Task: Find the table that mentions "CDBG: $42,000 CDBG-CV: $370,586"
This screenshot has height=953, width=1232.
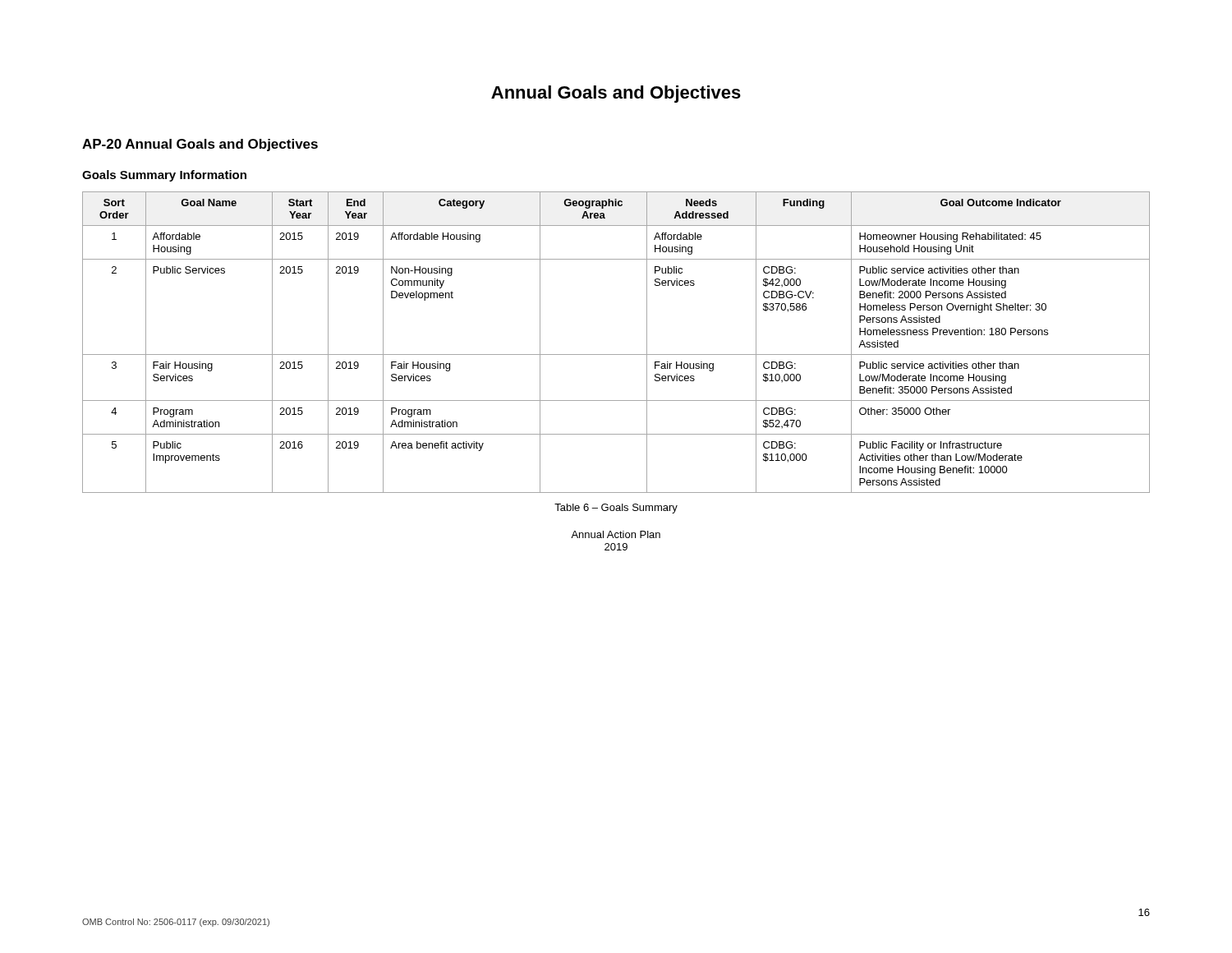Action: [616, 342]
